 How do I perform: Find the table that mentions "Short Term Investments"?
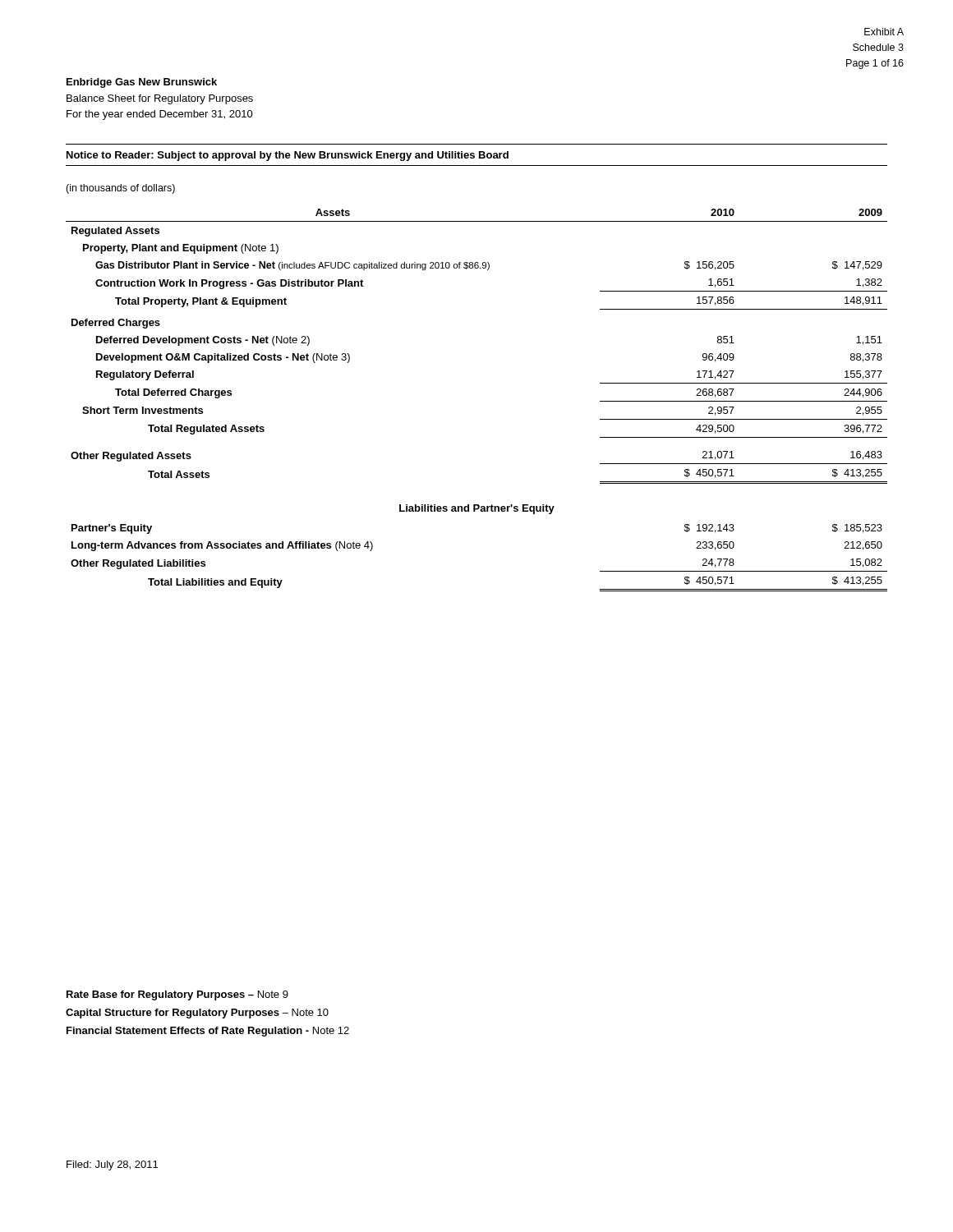476,398
